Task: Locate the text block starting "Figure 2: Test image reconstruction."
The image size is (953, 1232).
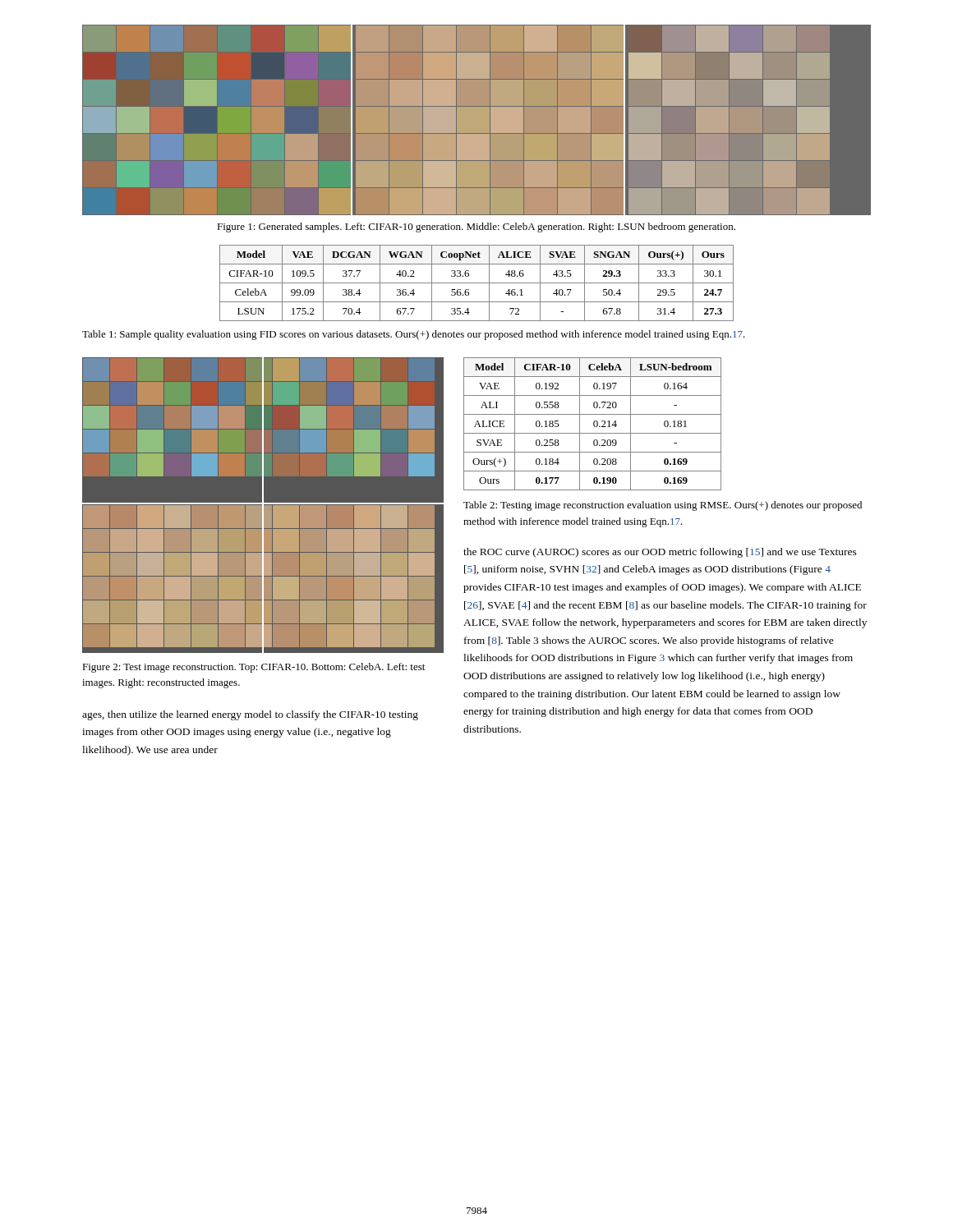Action: point(254,674)
